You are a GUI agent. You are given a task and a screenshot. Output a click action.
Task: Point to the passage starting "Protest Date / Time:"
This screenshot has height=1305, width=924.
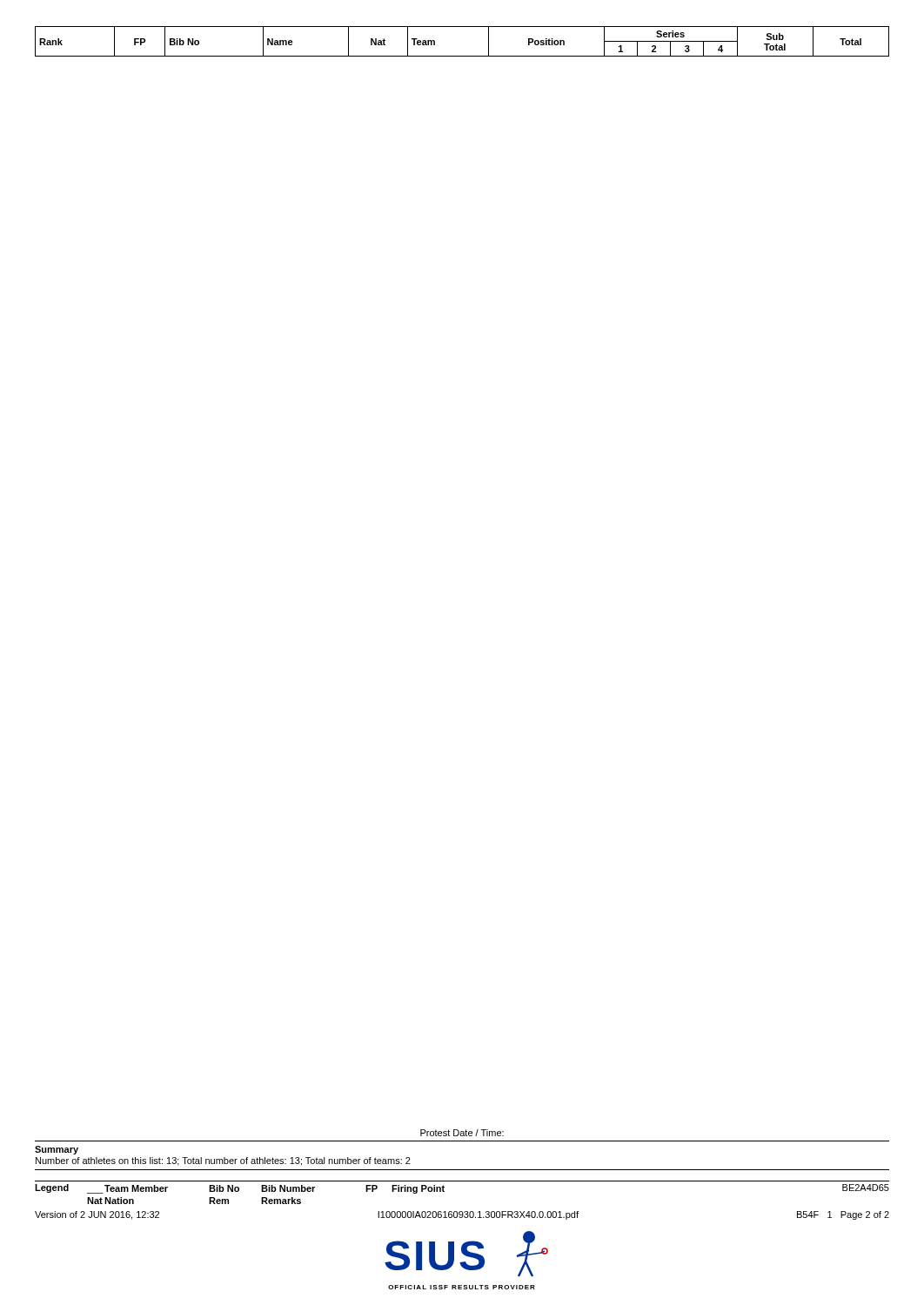point(462,1133)
